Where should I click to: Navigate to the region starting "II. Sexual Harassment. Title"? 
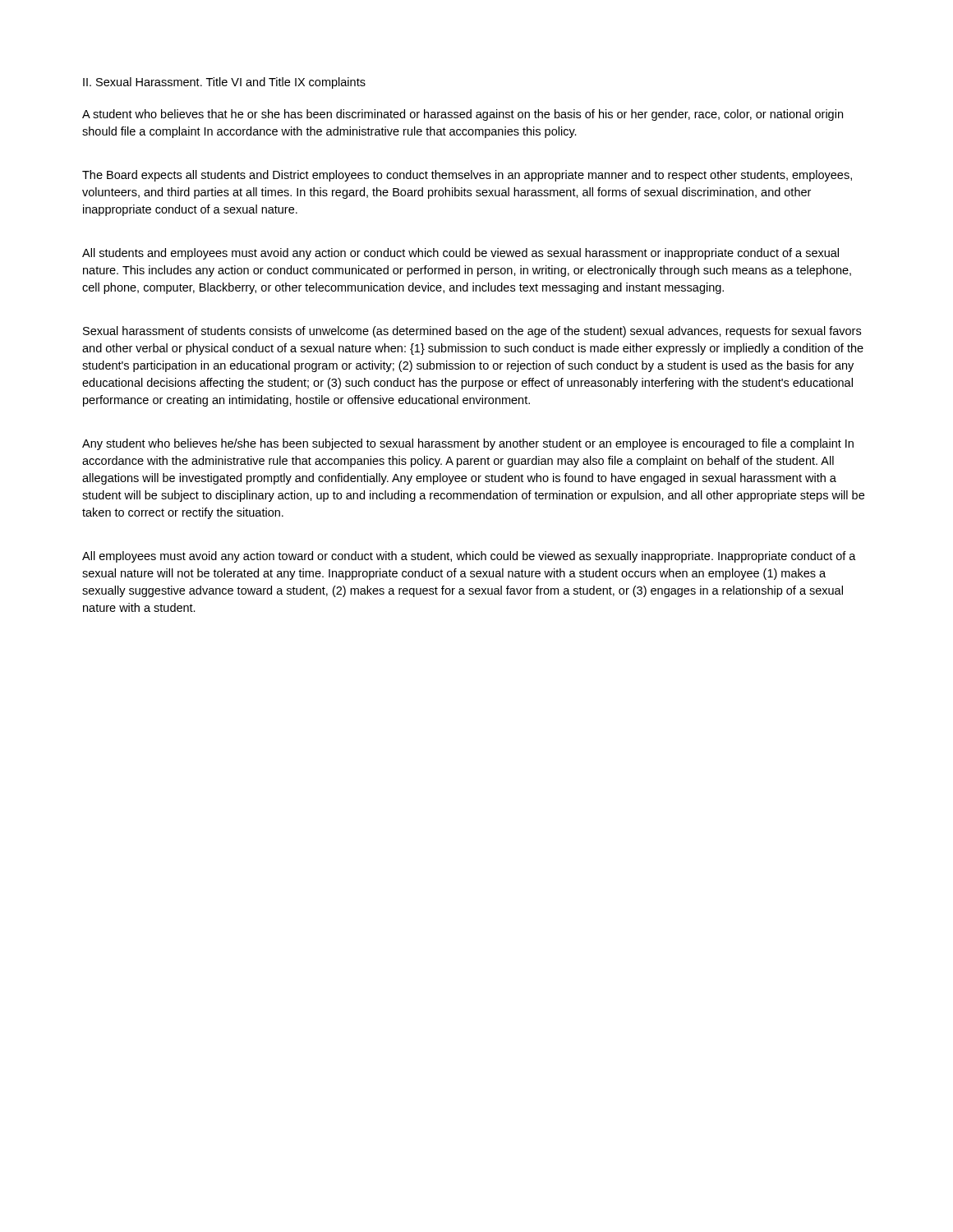224,82
